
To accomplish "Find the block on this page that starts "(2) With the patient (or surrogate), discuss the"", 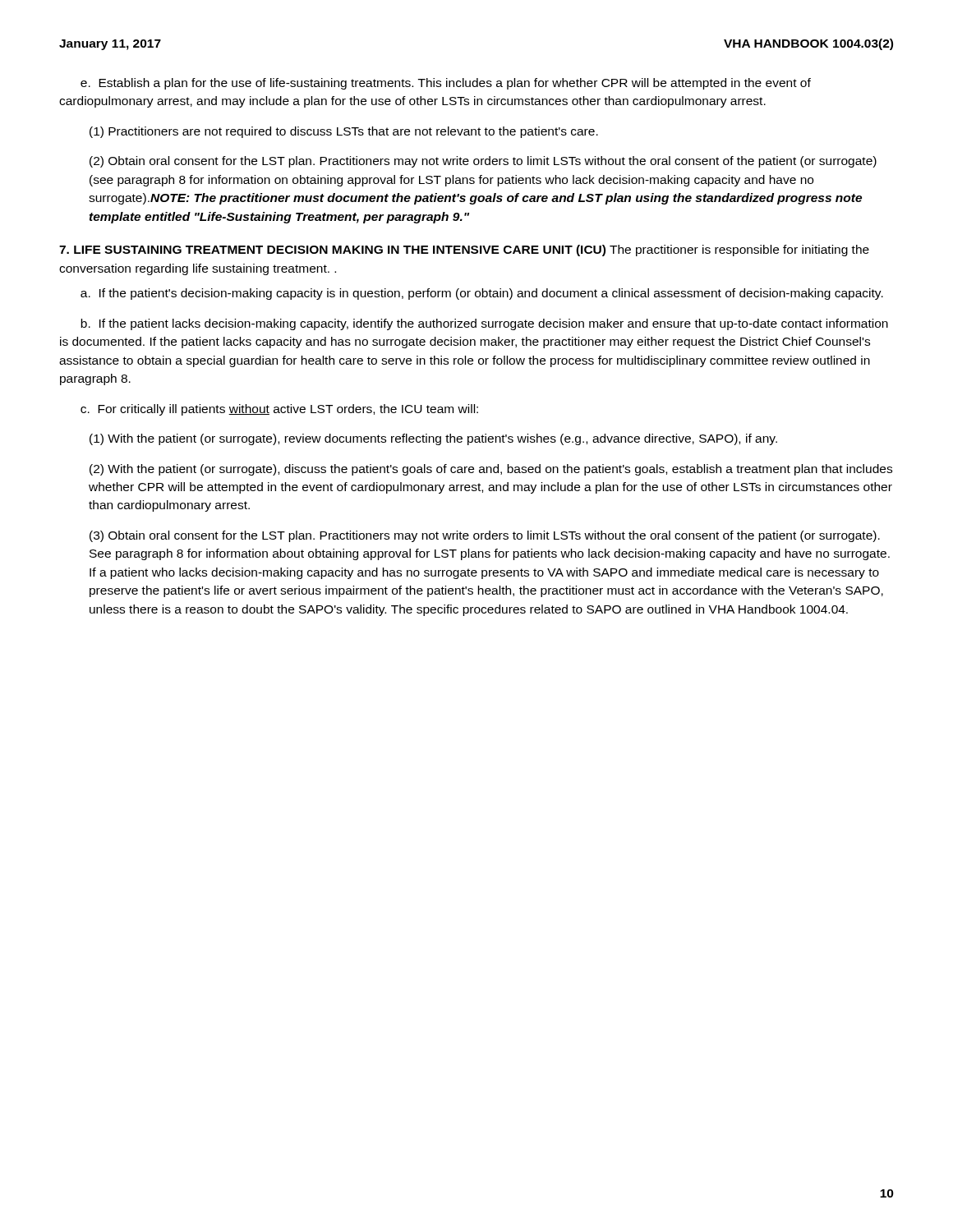I will click(491, 487).
